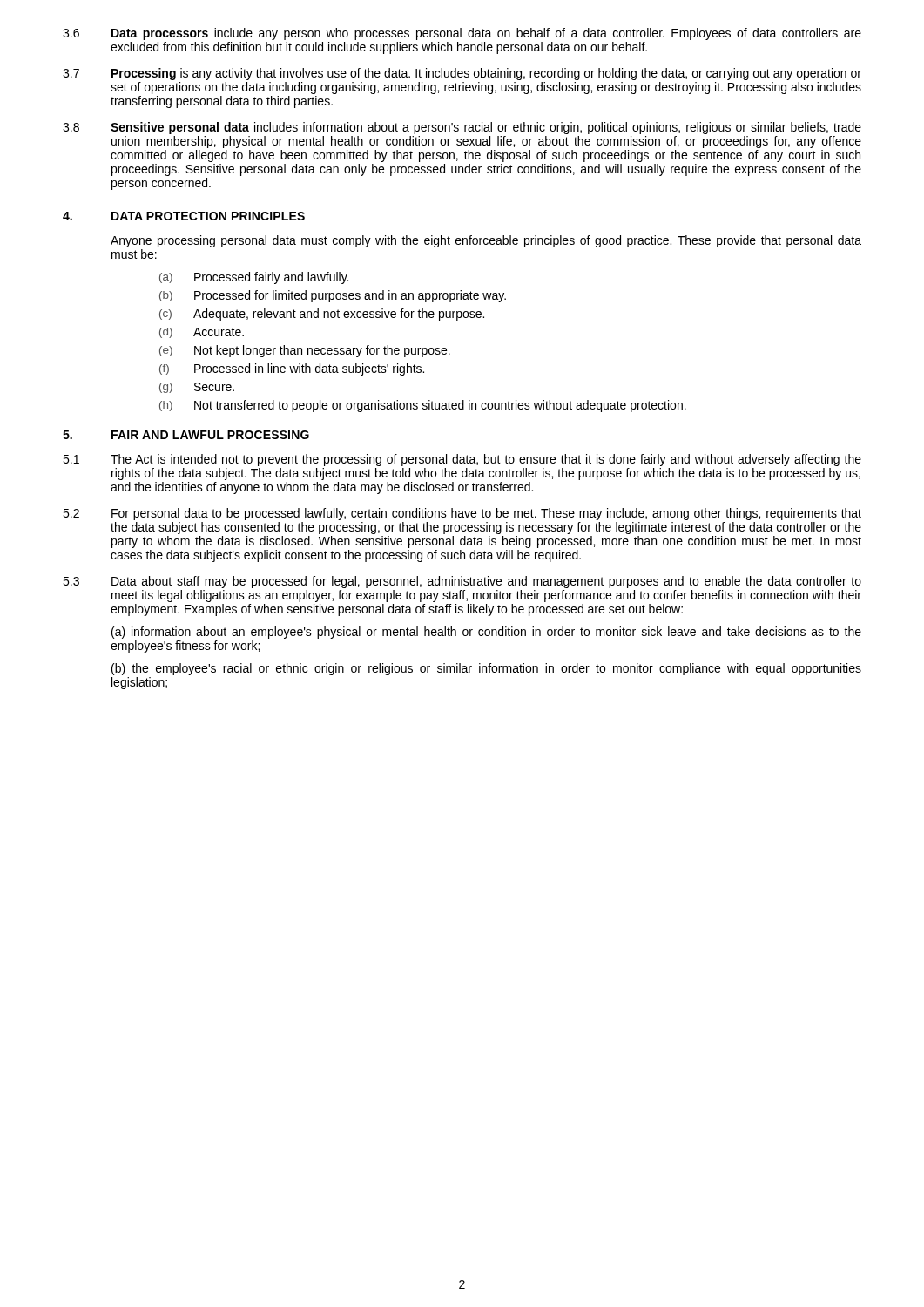This screenshot has height=1307, width=924.
Task: Find the block on this page that starts "(a) information about an employee's physical"
Action: click(486, 639)
